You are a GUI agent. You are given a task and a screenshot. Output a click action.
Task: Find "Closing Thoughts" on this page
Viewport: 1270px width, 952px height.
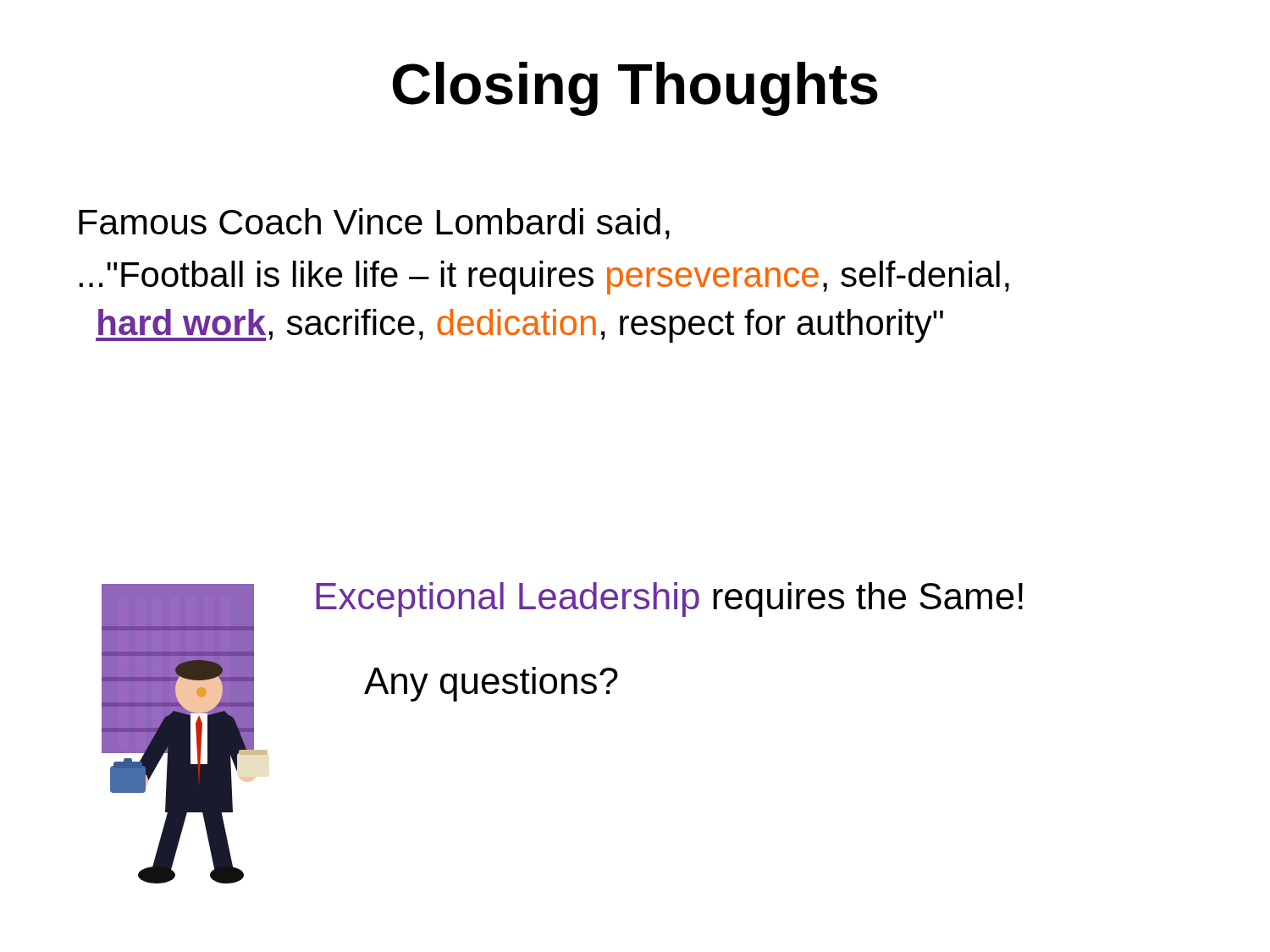[x=635, y=84]
